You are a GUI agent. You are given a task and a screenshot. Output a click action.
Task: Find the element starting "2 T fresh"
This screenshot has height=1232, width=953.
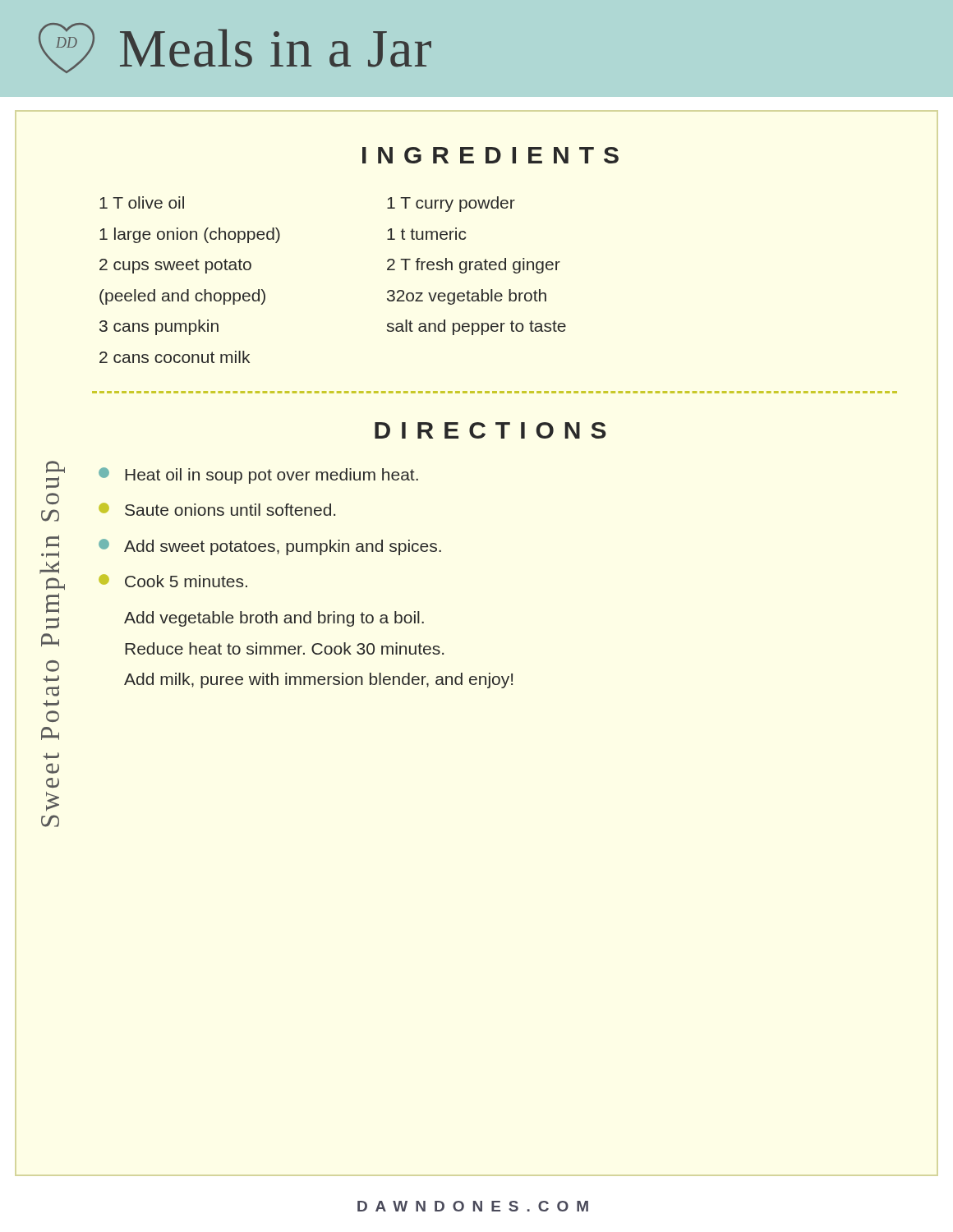473,264
